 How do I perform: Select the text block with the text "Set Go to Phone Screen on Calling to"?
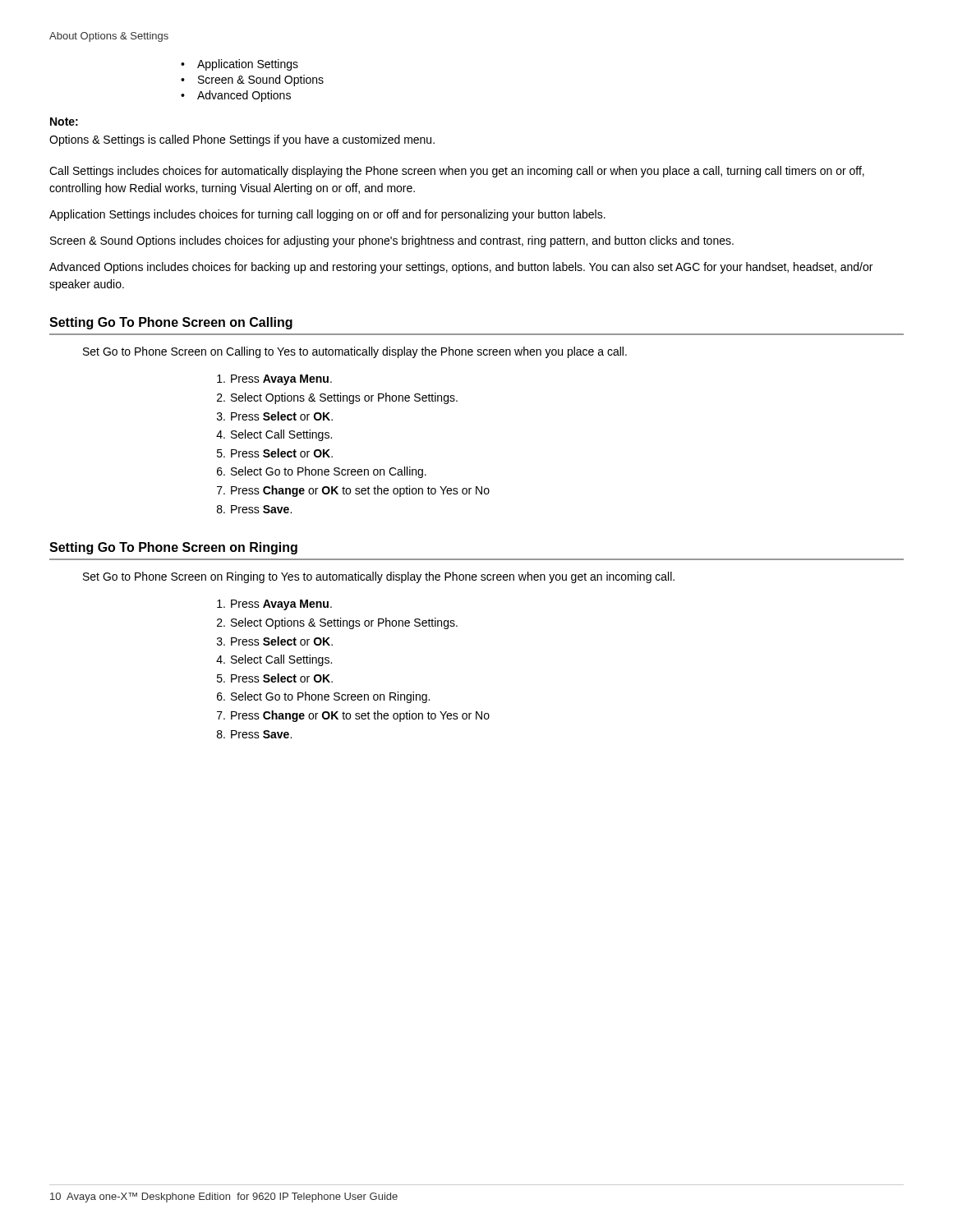point(355,352)
